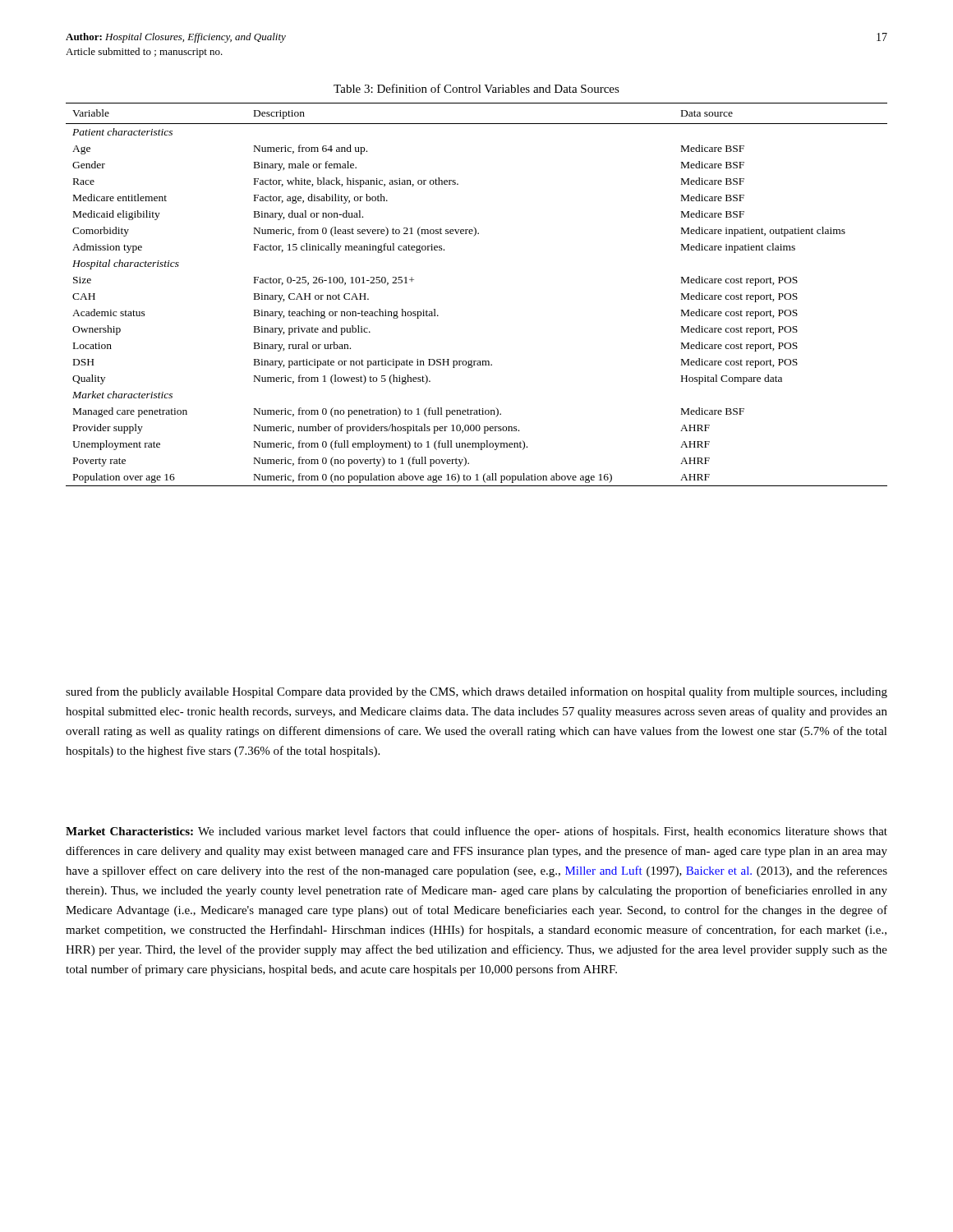Screen dimensions: 1232x953
Task: Find the table that mentions "Numeric, from 1"
Action: pos(476,294)
